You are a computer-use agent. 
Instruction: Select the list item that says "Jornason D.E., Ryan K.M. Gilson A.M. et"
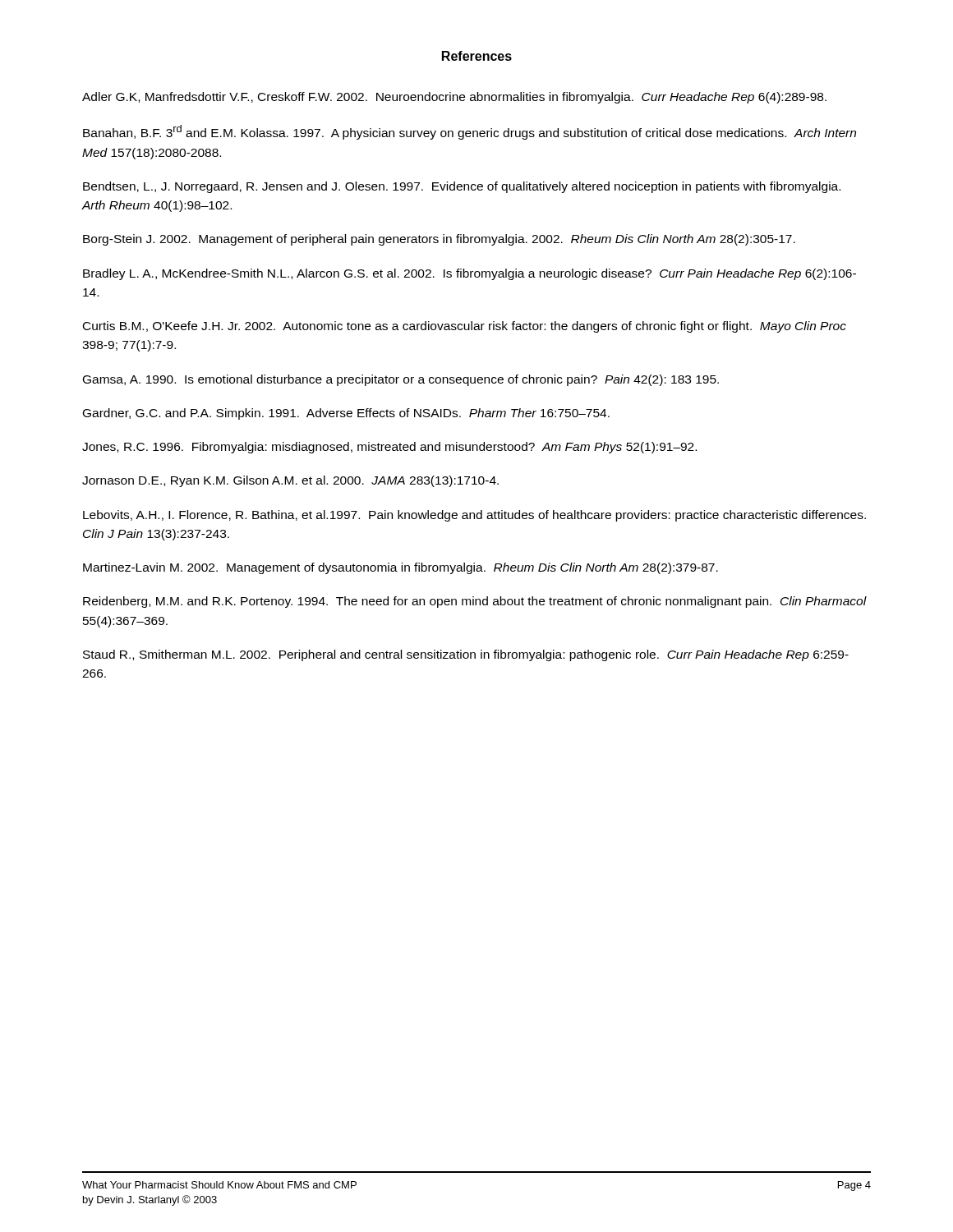[x=291, y=480]
